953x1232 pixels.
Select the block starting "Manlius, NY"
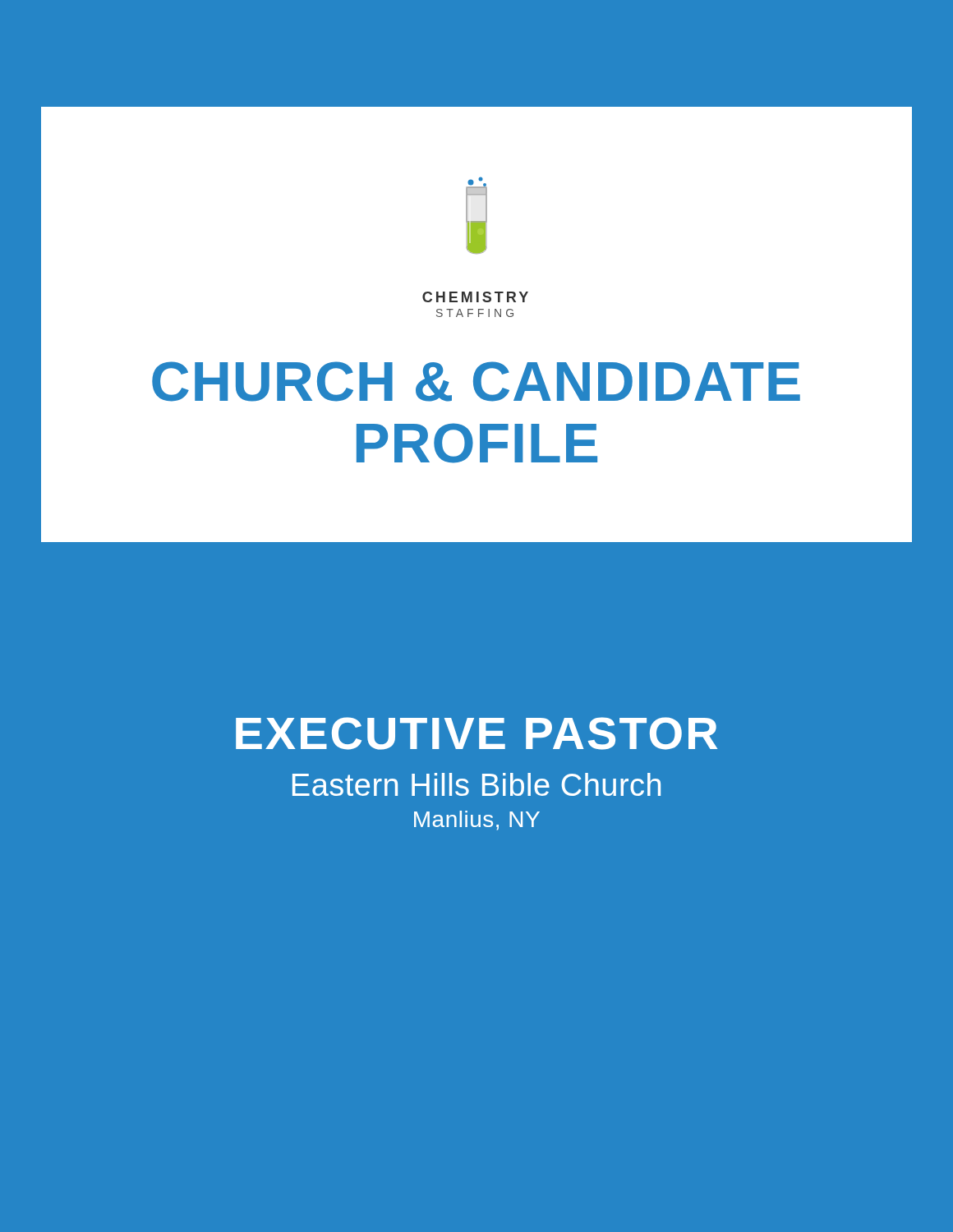point(476,819)
